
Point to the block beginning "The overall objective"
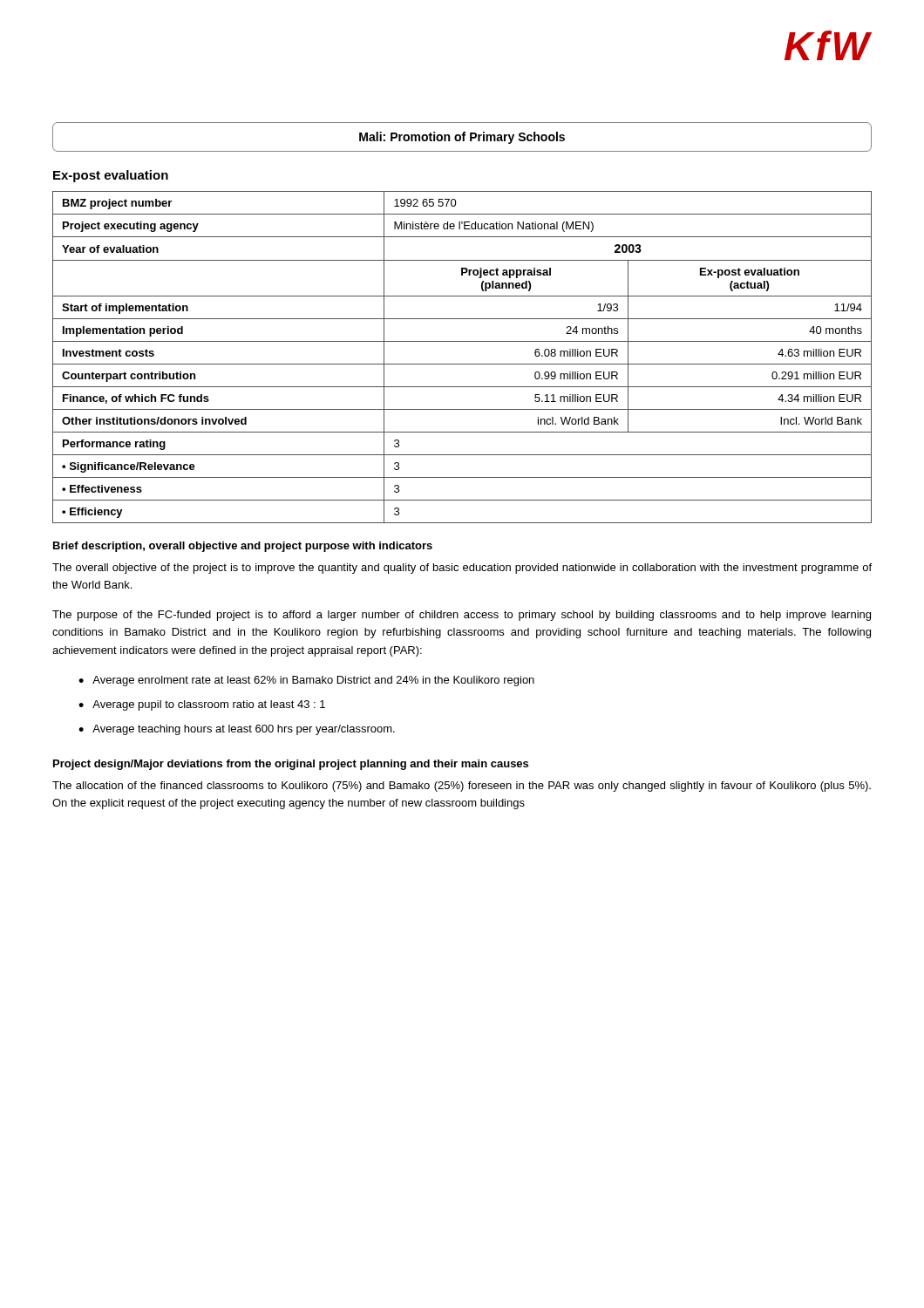coord(462,576)
